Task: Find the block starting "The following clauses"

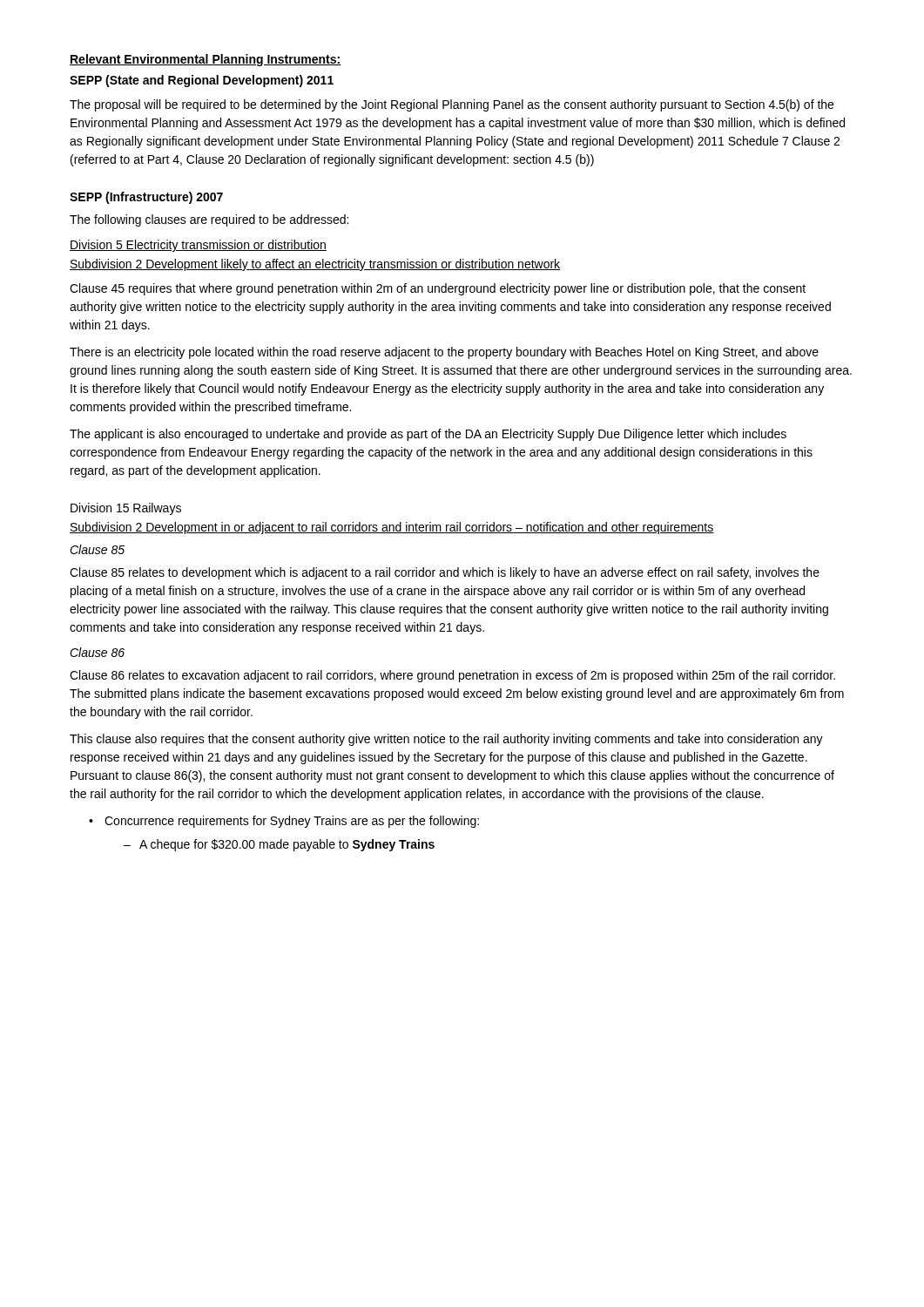Action: (x=209, y=220)
